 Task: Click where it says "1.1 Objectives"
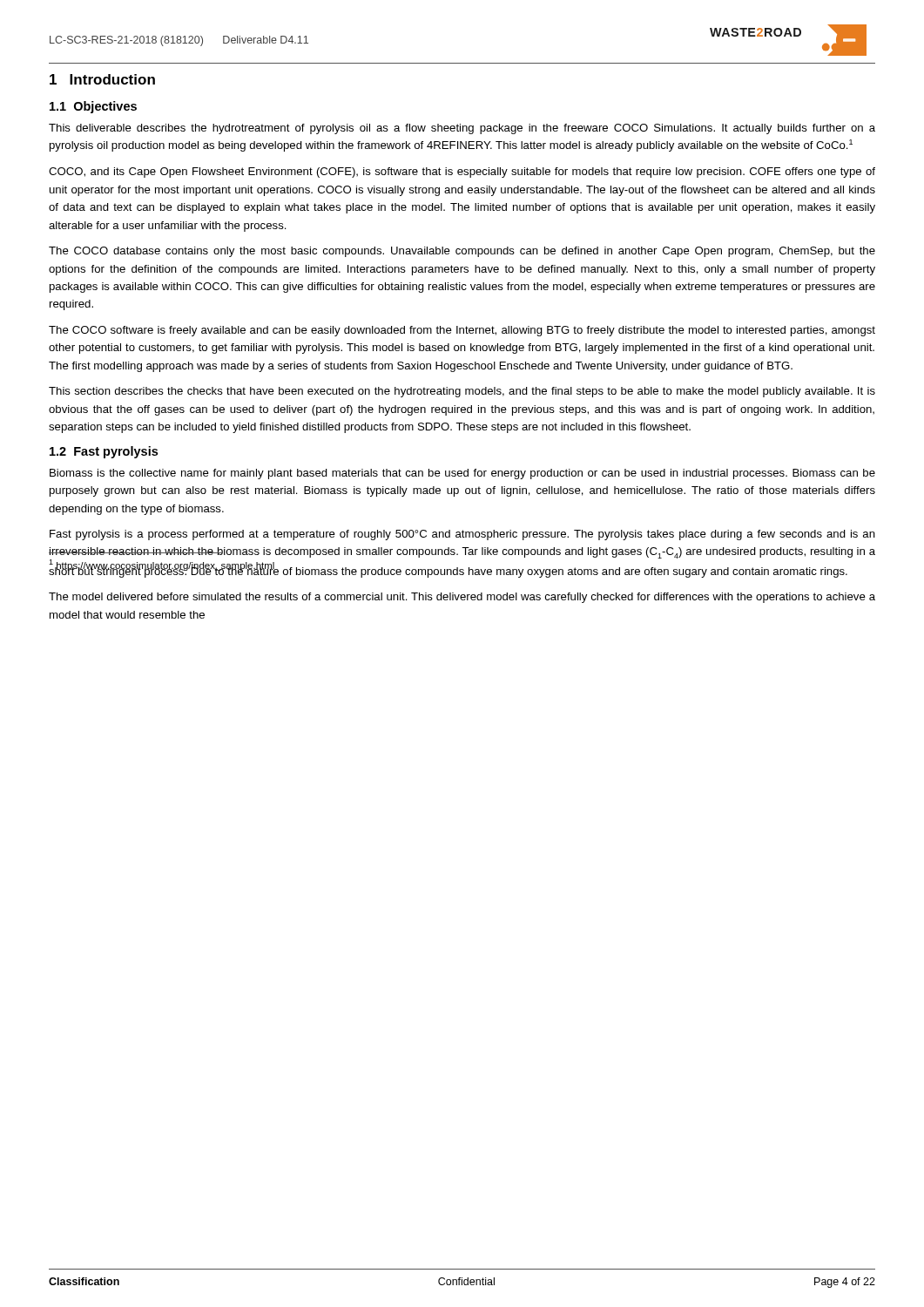(x=93, y=107)
